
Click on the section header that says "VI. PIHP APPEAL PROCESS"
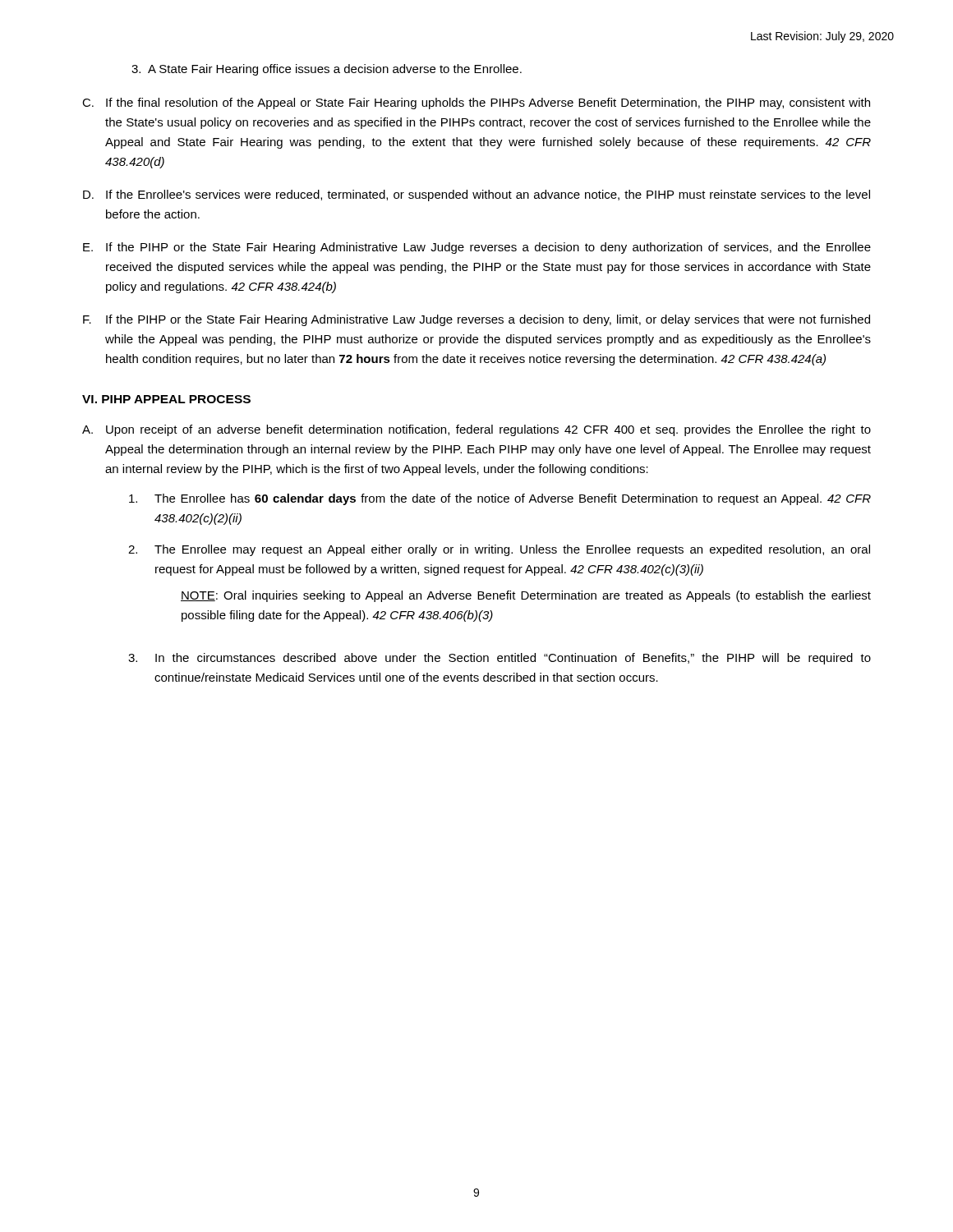coord(167,399)
